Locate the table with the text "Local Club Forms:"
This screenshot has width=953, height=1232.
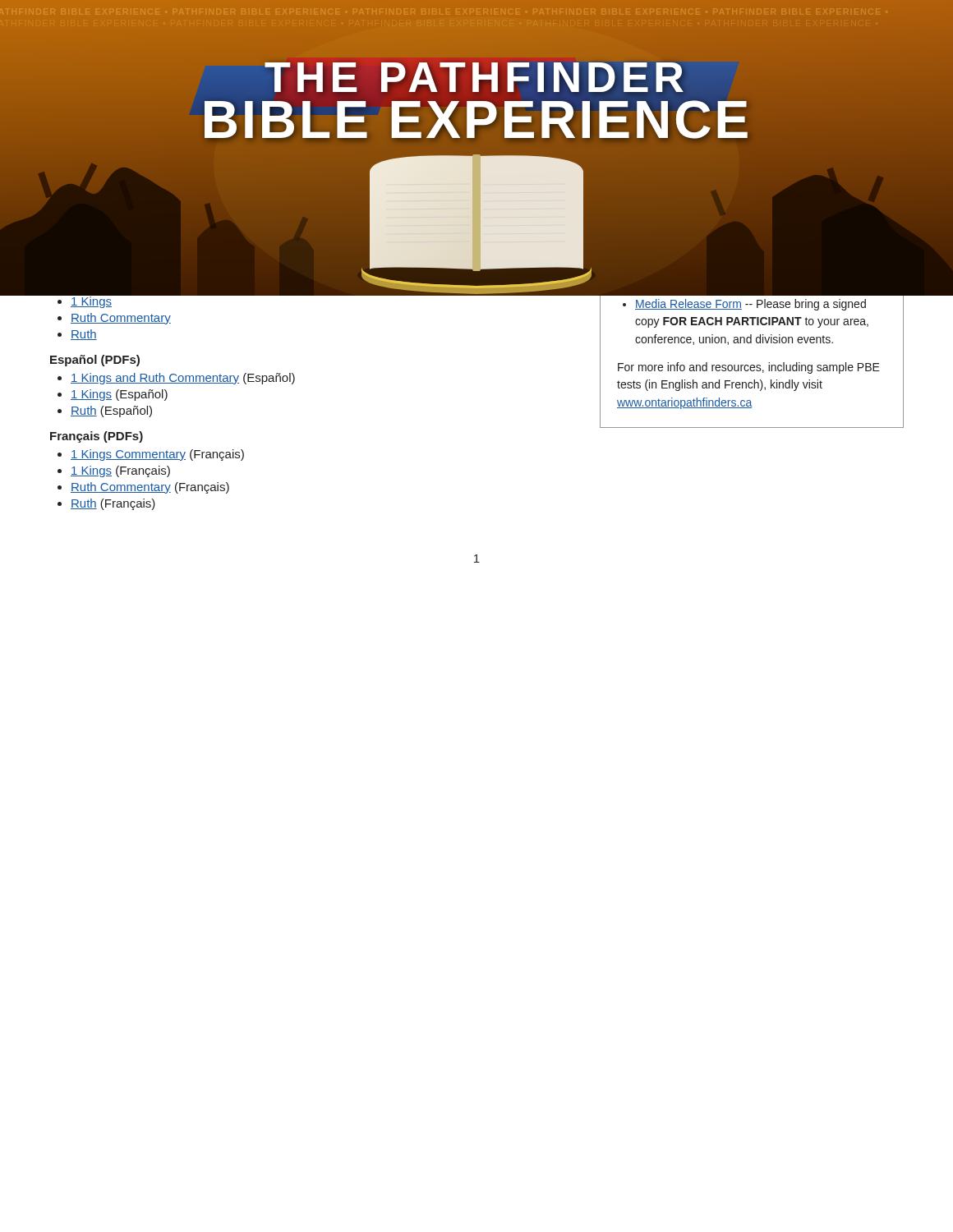coord(752,311)
